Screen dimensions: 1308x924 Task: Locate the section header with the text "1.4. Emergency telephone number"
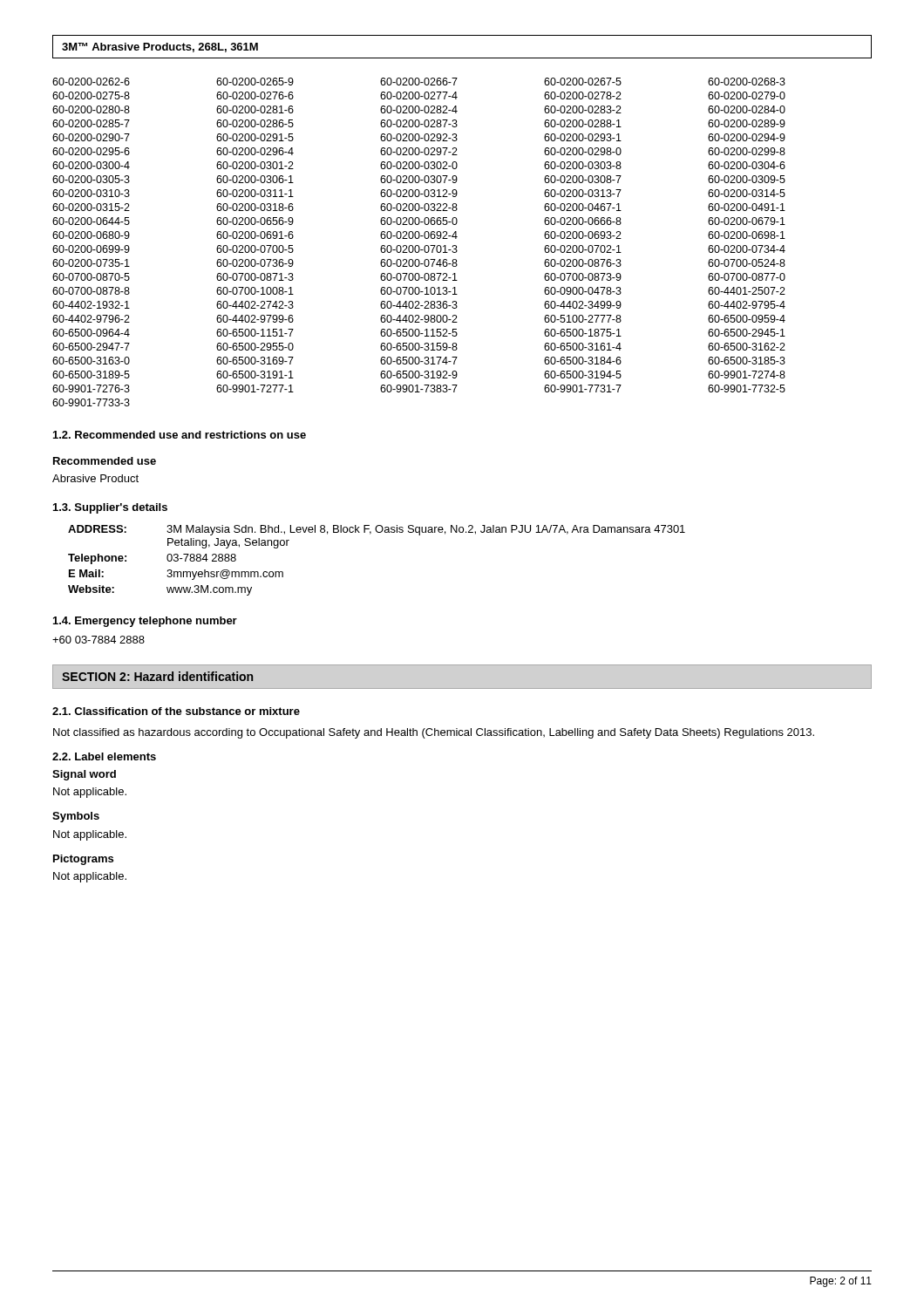point(145,621)
